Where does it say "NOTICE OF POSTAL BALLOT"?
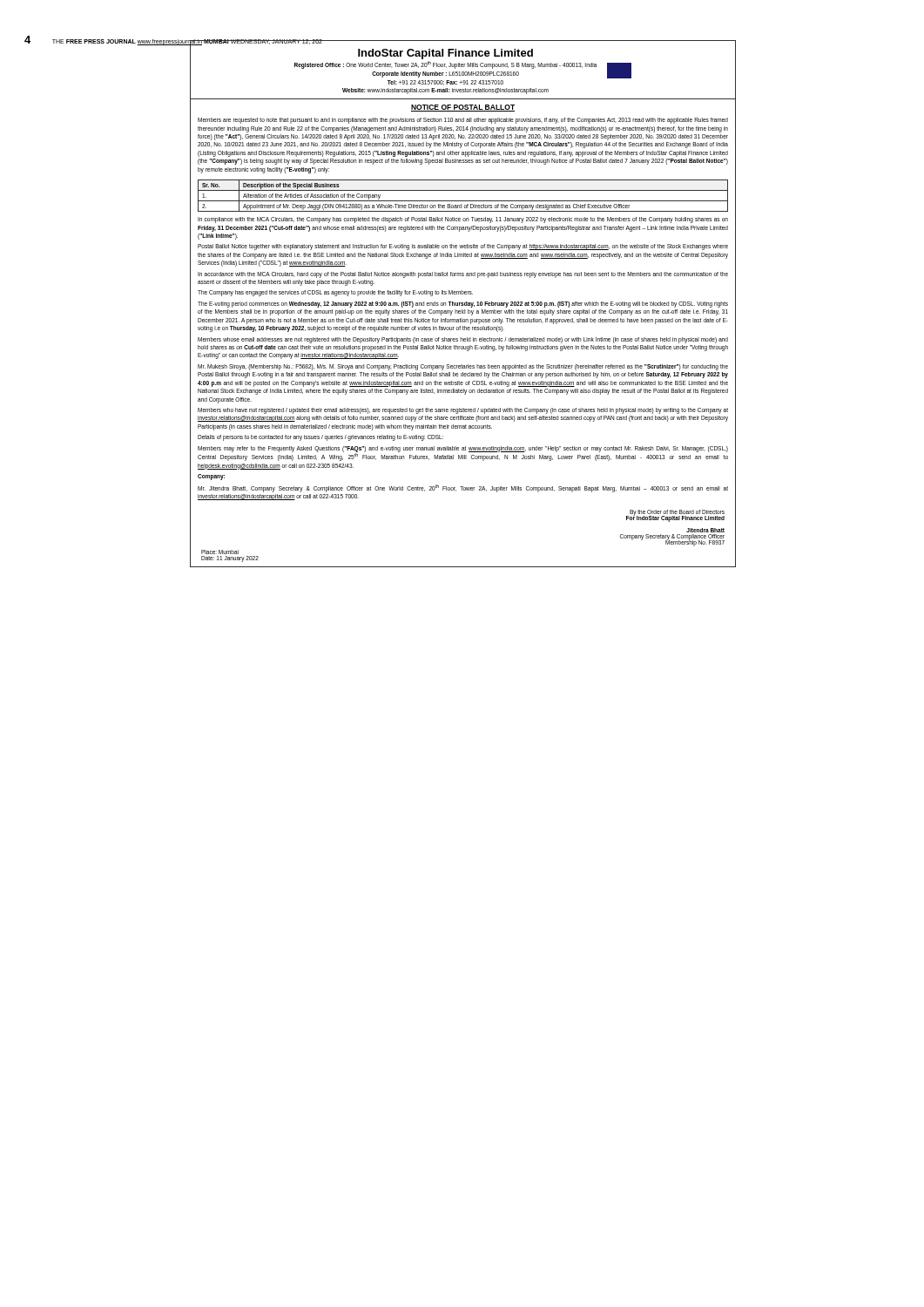 (463, 107)
